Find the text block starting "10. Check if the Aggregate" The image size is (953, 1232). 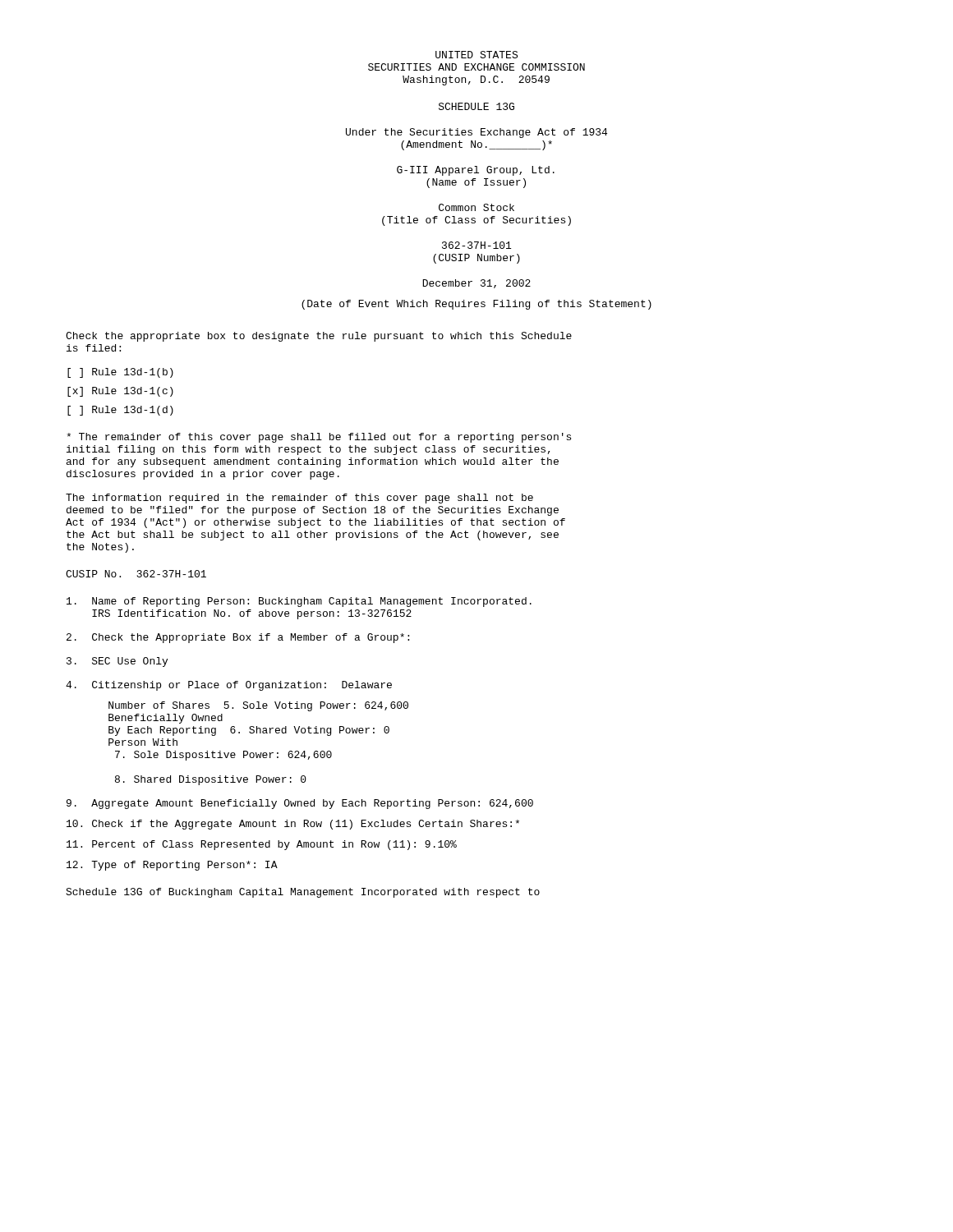pos(293,824)
